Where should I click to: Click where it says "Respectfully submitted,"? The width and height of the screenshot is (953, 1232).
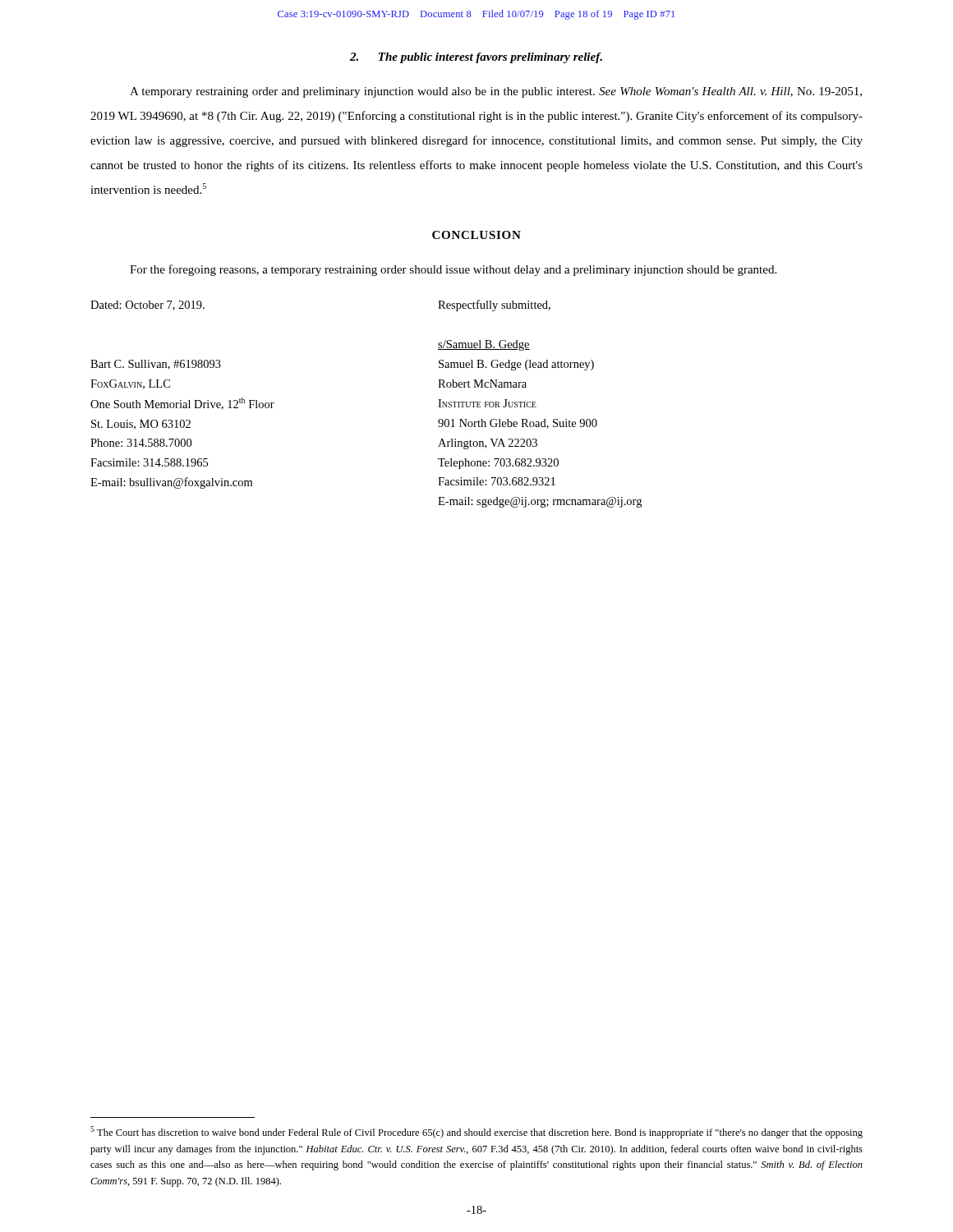(494, 305)
